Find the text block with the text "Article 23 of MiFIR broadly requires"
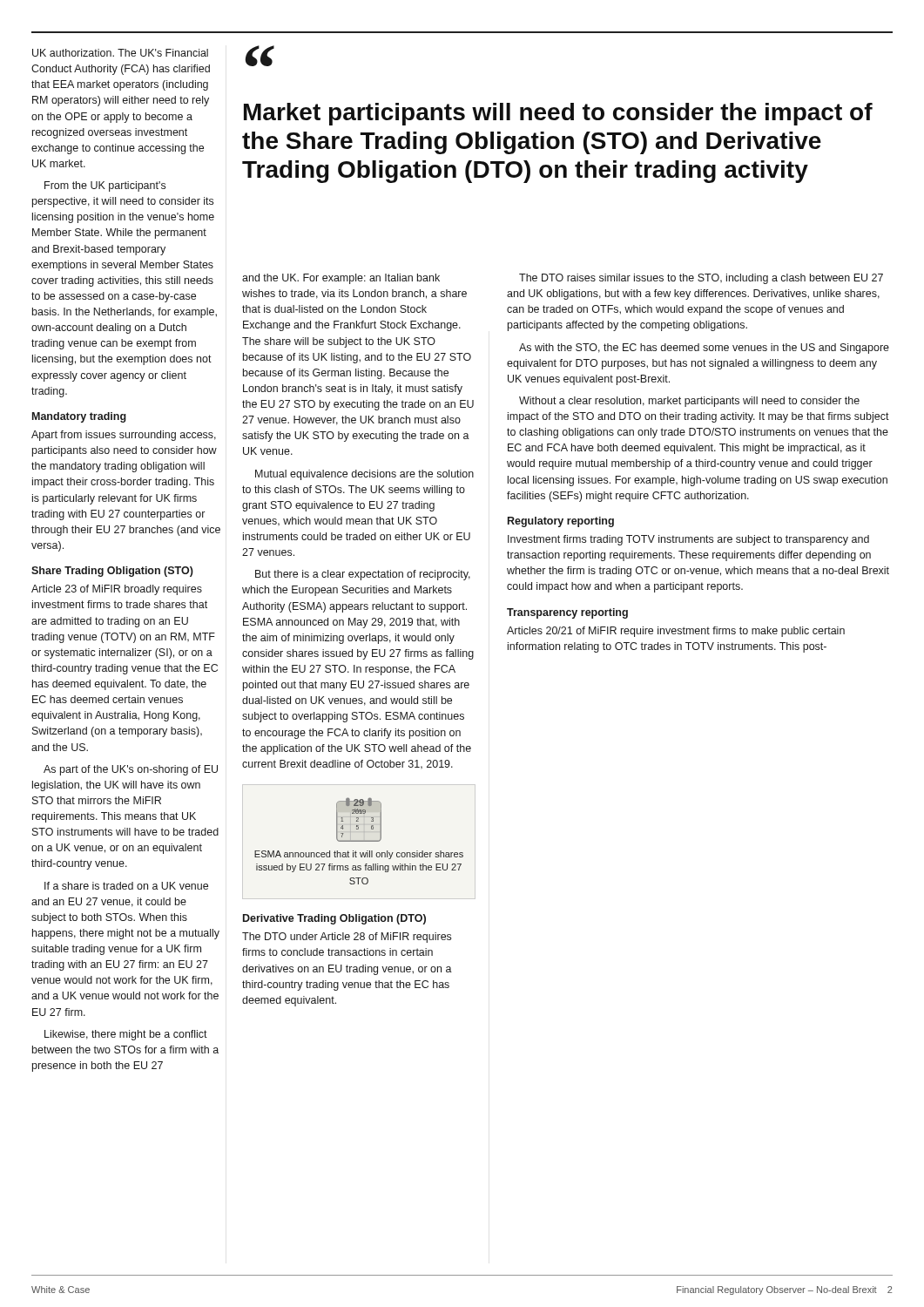This screenshot has height=1307, width=924. [x=126, y=827]
